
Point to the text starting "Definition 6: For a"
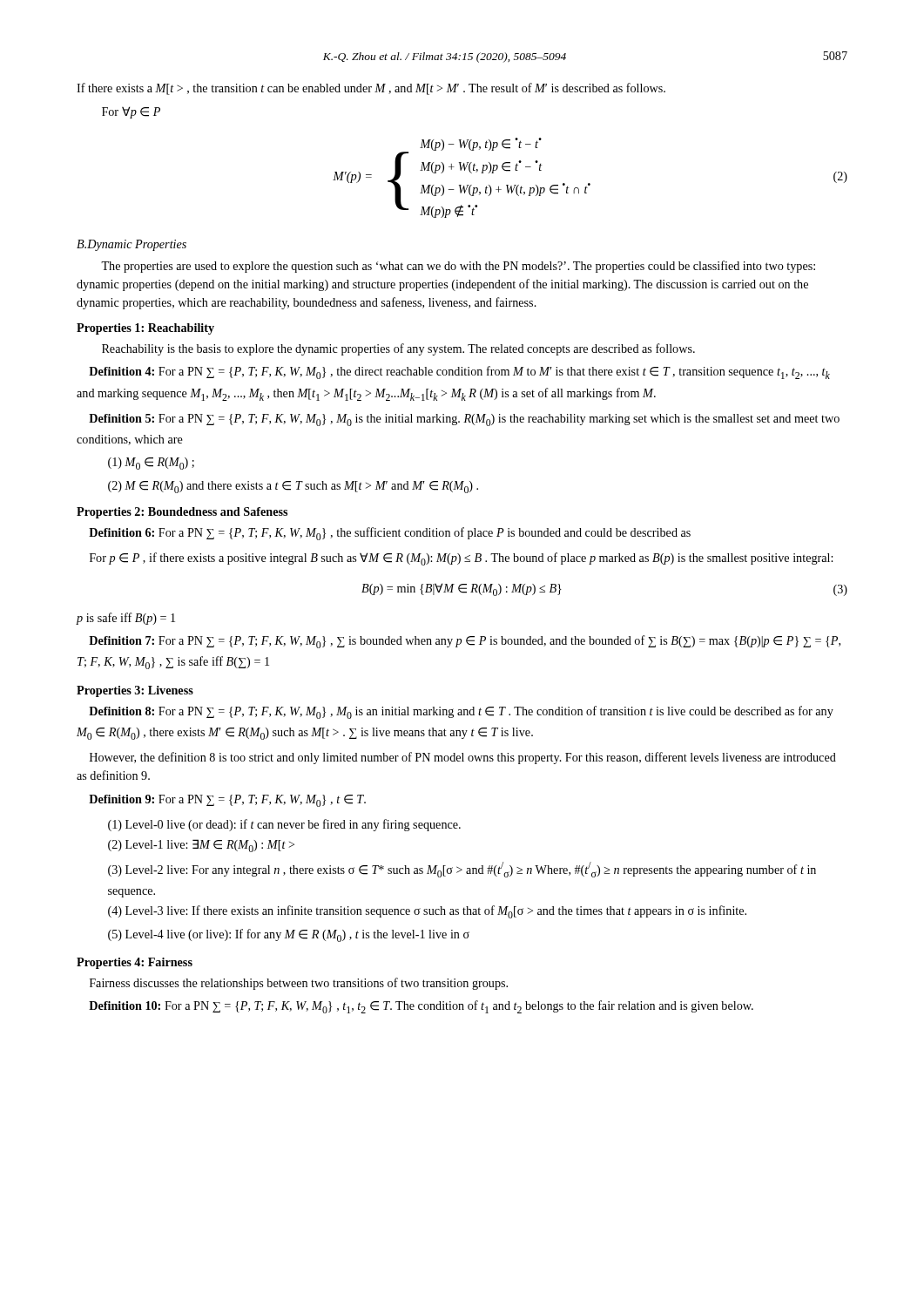(384, 534)
